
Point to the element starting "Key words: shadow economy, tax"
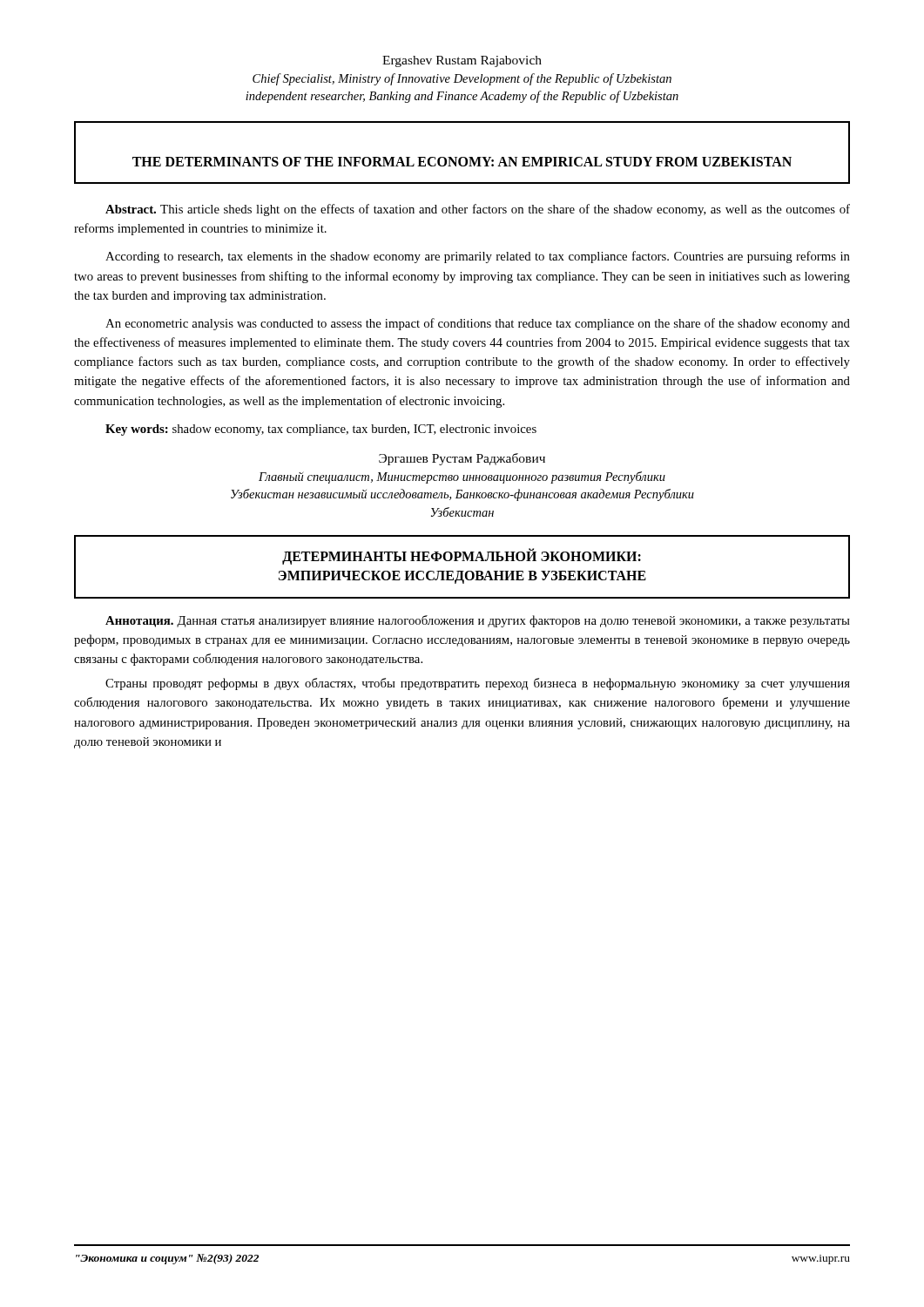tap(462, 429)
